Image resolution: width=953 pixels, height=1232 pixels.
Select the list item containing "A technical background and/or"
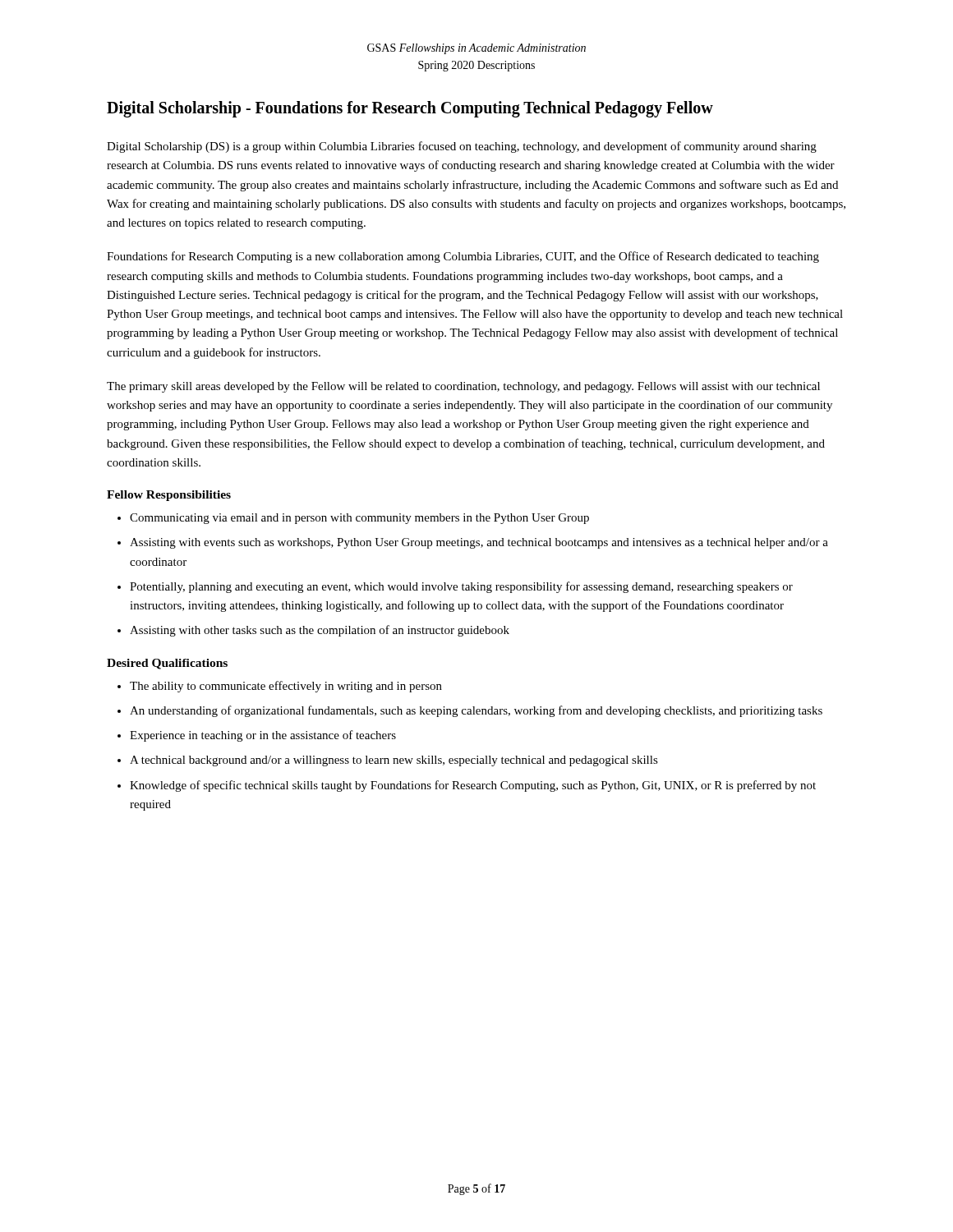pos(394,760)
